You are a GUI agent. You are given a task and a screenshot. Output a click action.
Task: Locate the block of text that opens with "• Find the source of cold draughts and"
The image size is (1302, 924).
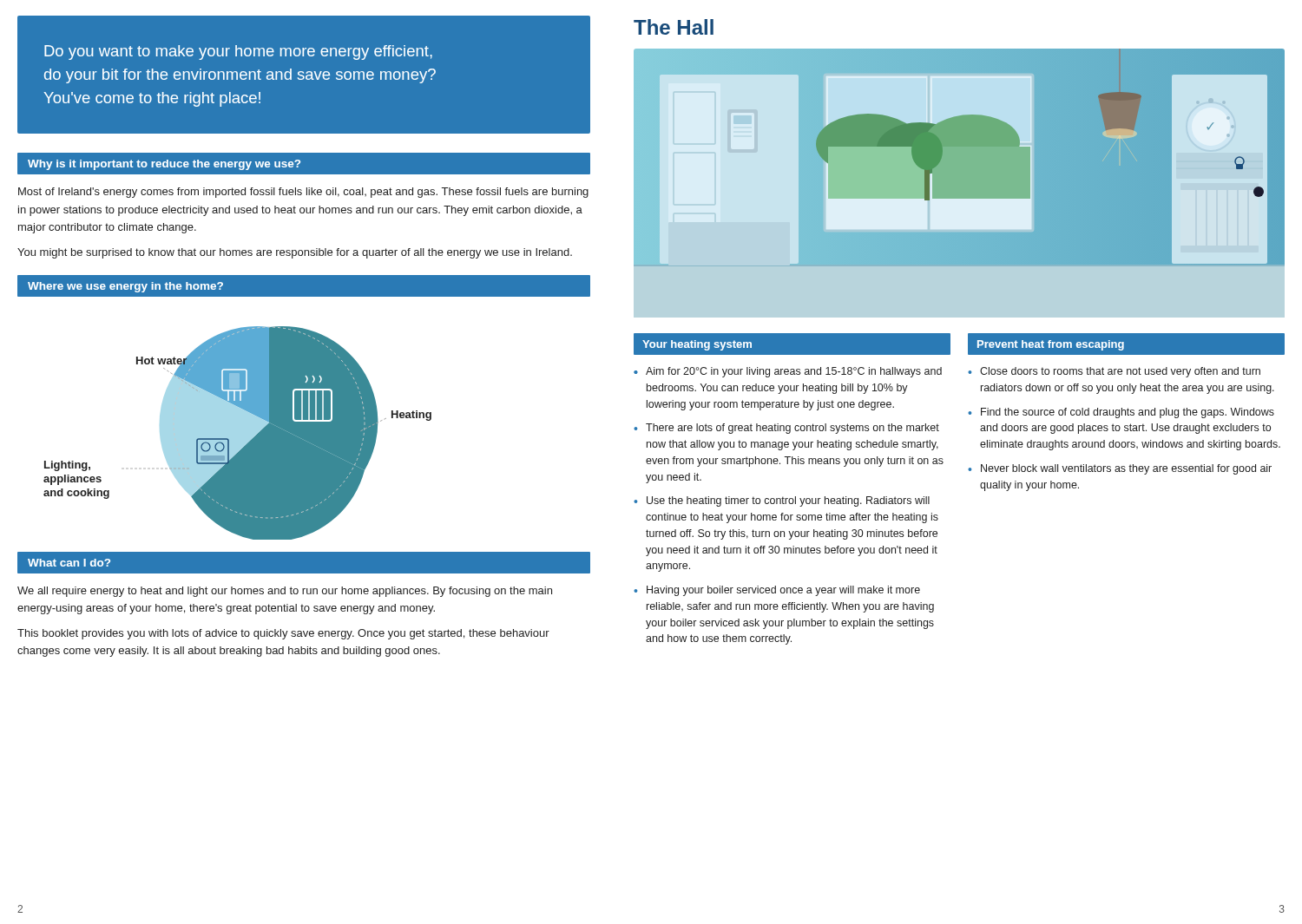(x=1124, y=427)
